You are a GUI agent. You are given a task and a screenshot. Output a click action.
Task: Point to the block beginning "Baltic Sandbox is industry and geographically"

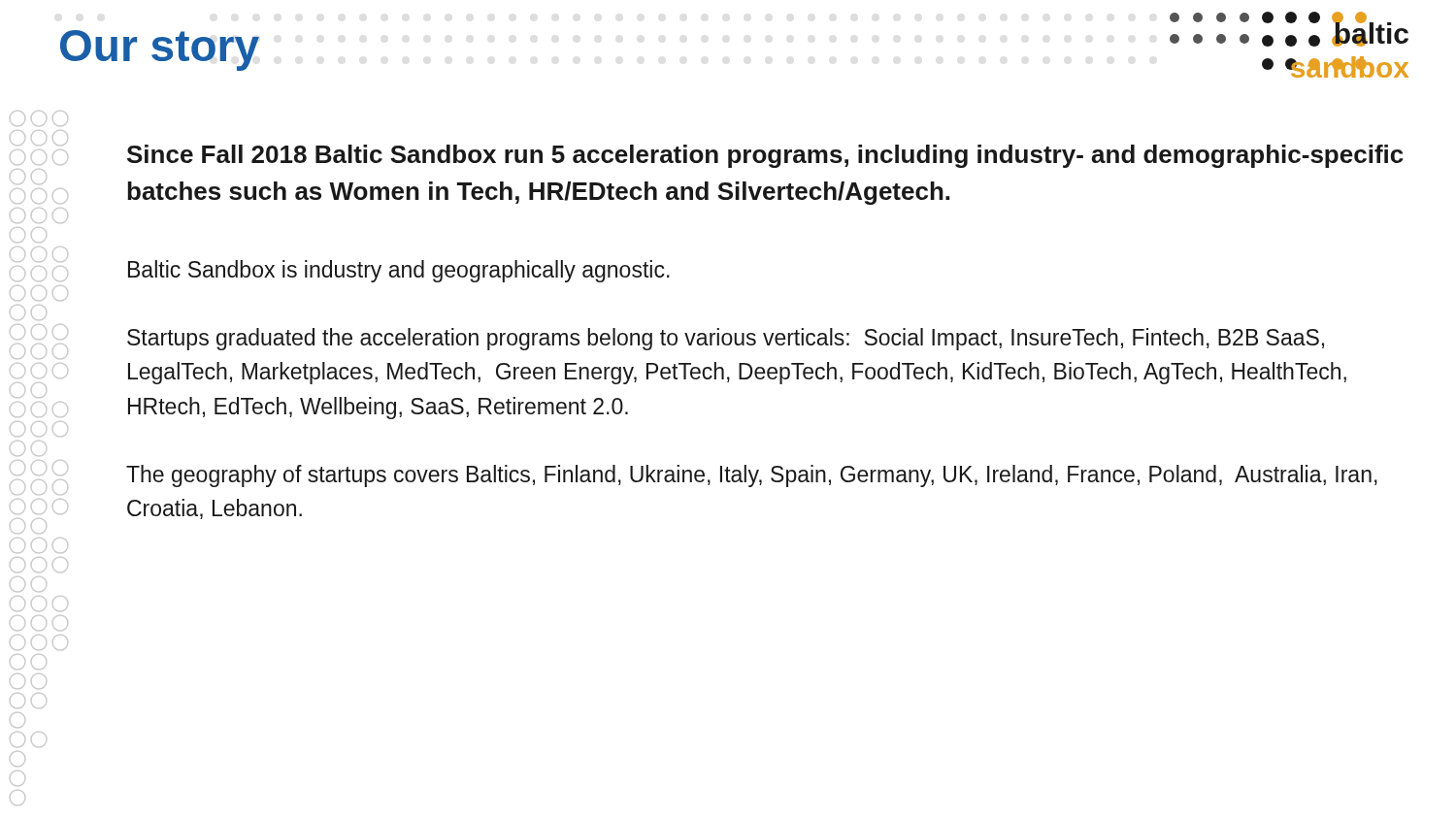pos(399,270)
